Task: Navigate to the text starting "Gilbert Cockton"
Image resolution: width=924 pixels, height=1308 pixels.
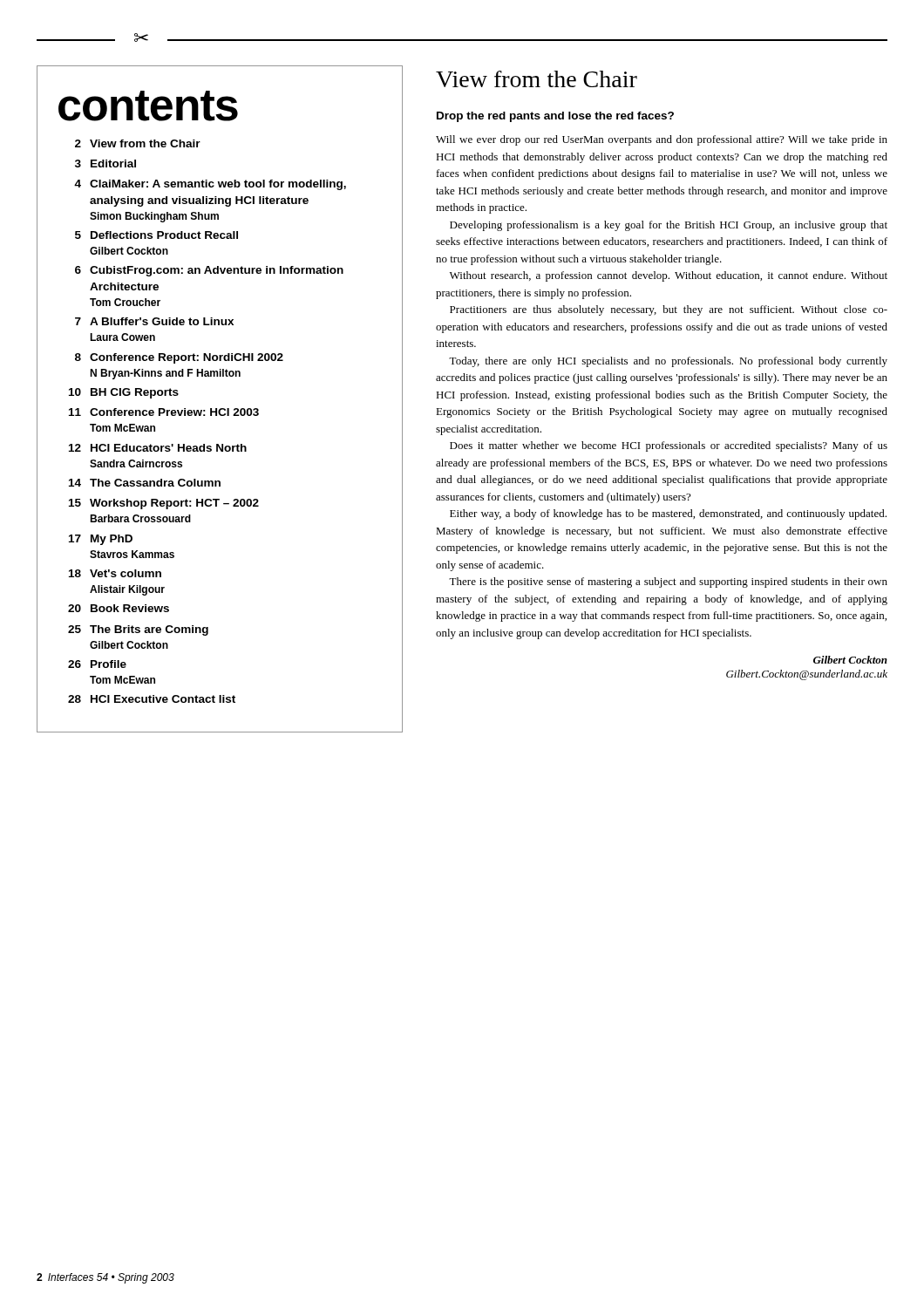Action: pos(850,660)
